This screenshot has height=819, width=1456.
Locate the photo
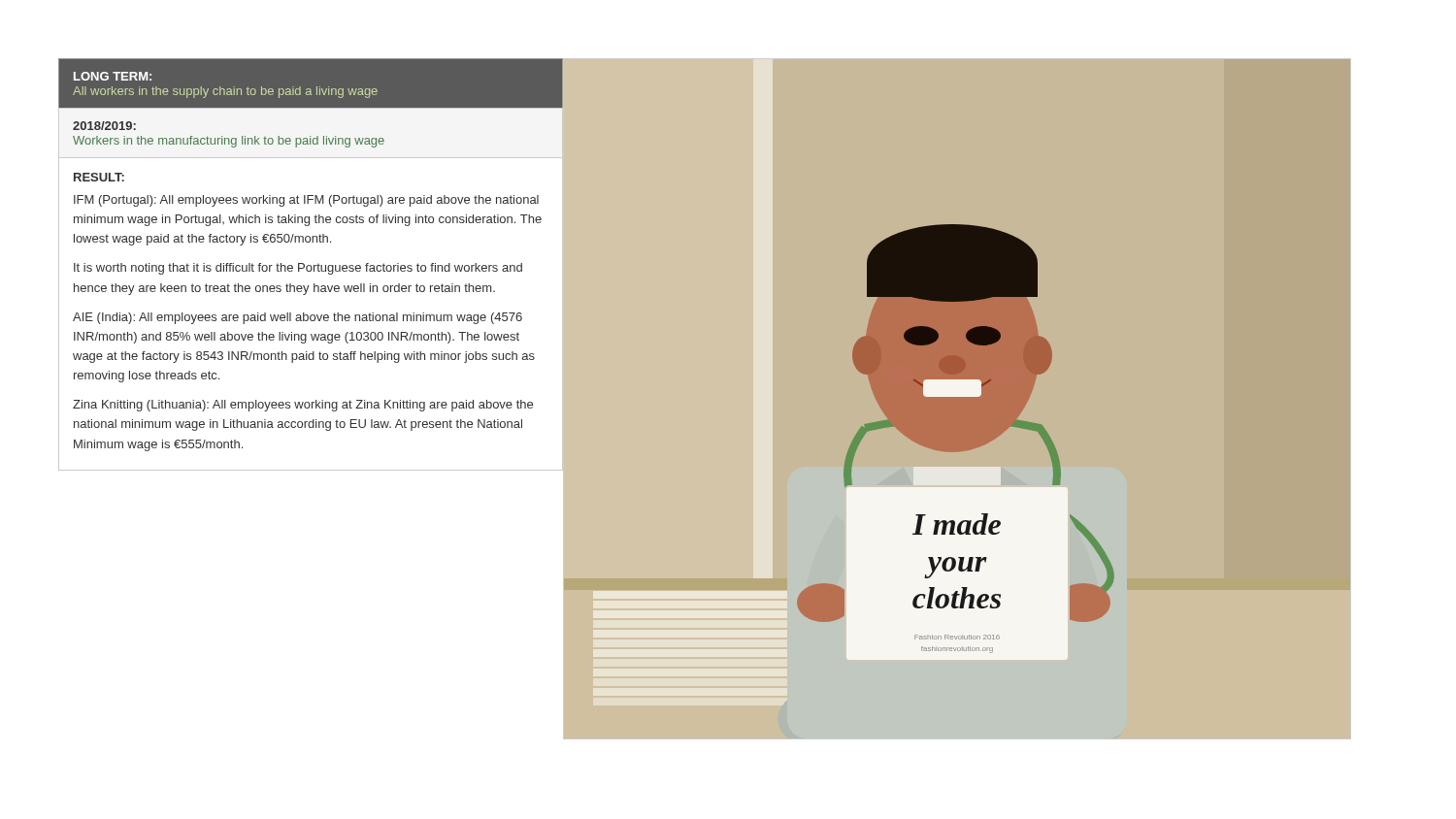pyautogui.click(x=957, y=399)
